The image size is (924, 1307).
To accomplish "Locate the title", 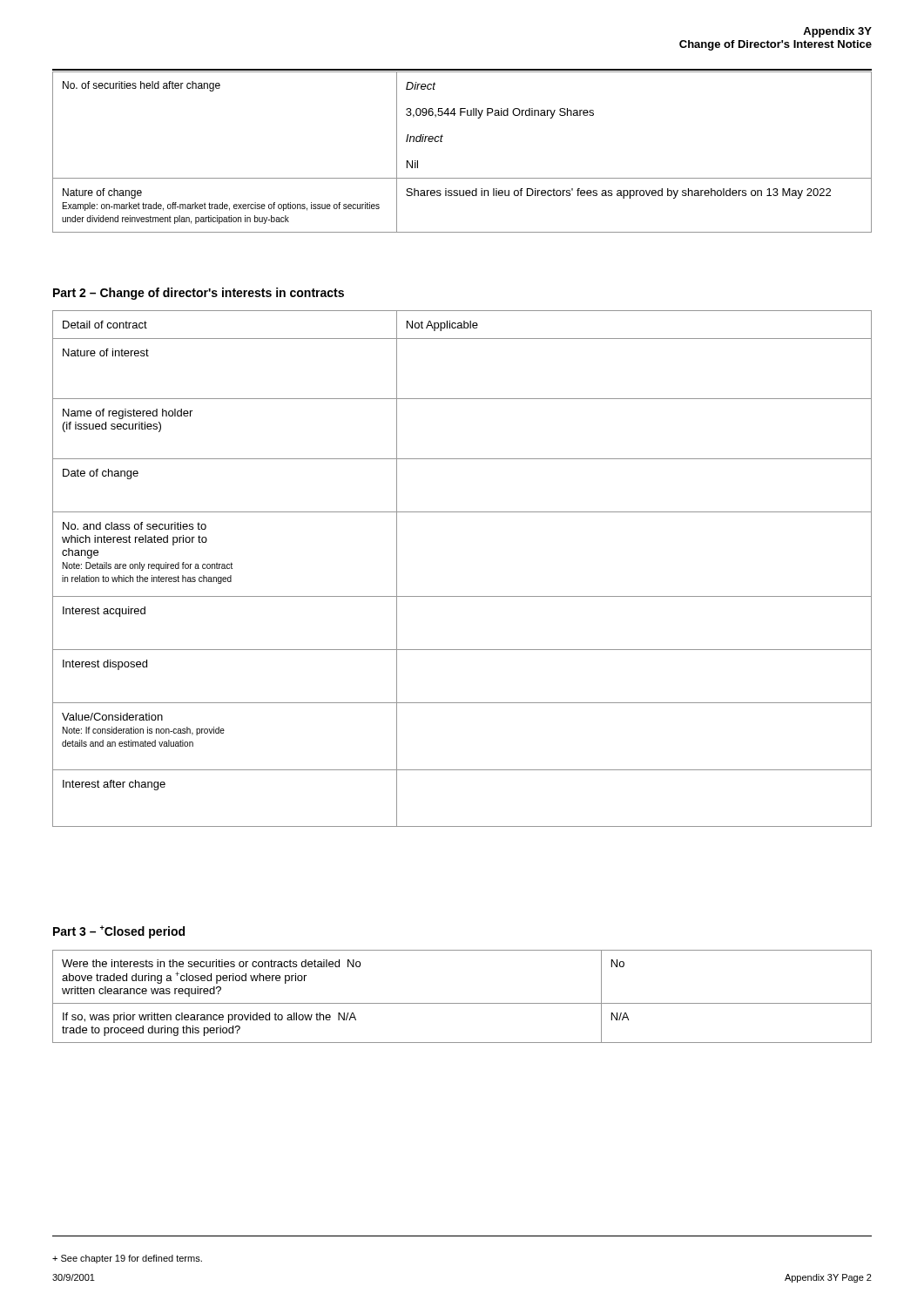I will click(x=775, y=38).
